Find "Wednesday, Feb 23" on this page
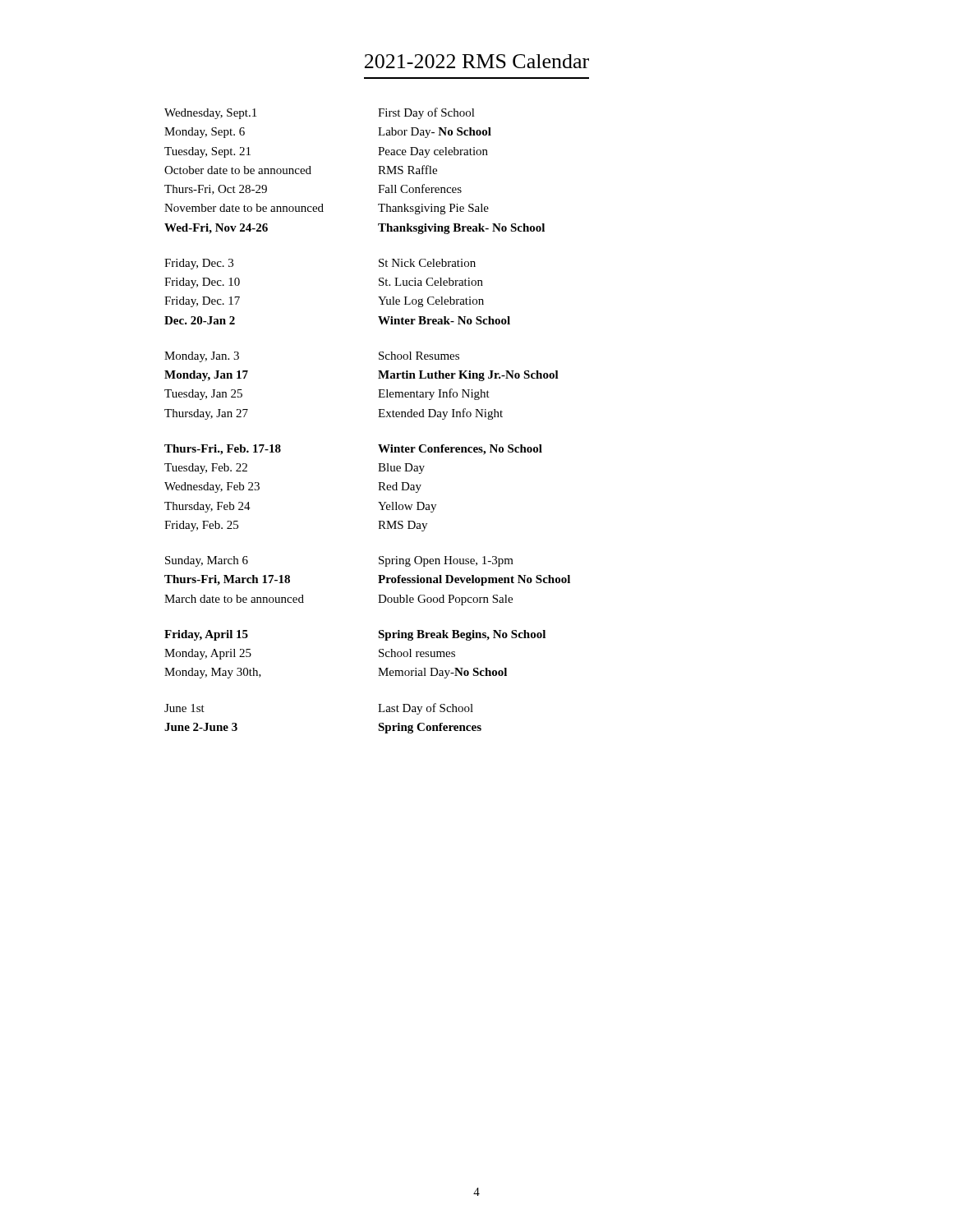This screenshot has height=1232, width=953. (212, 486)
